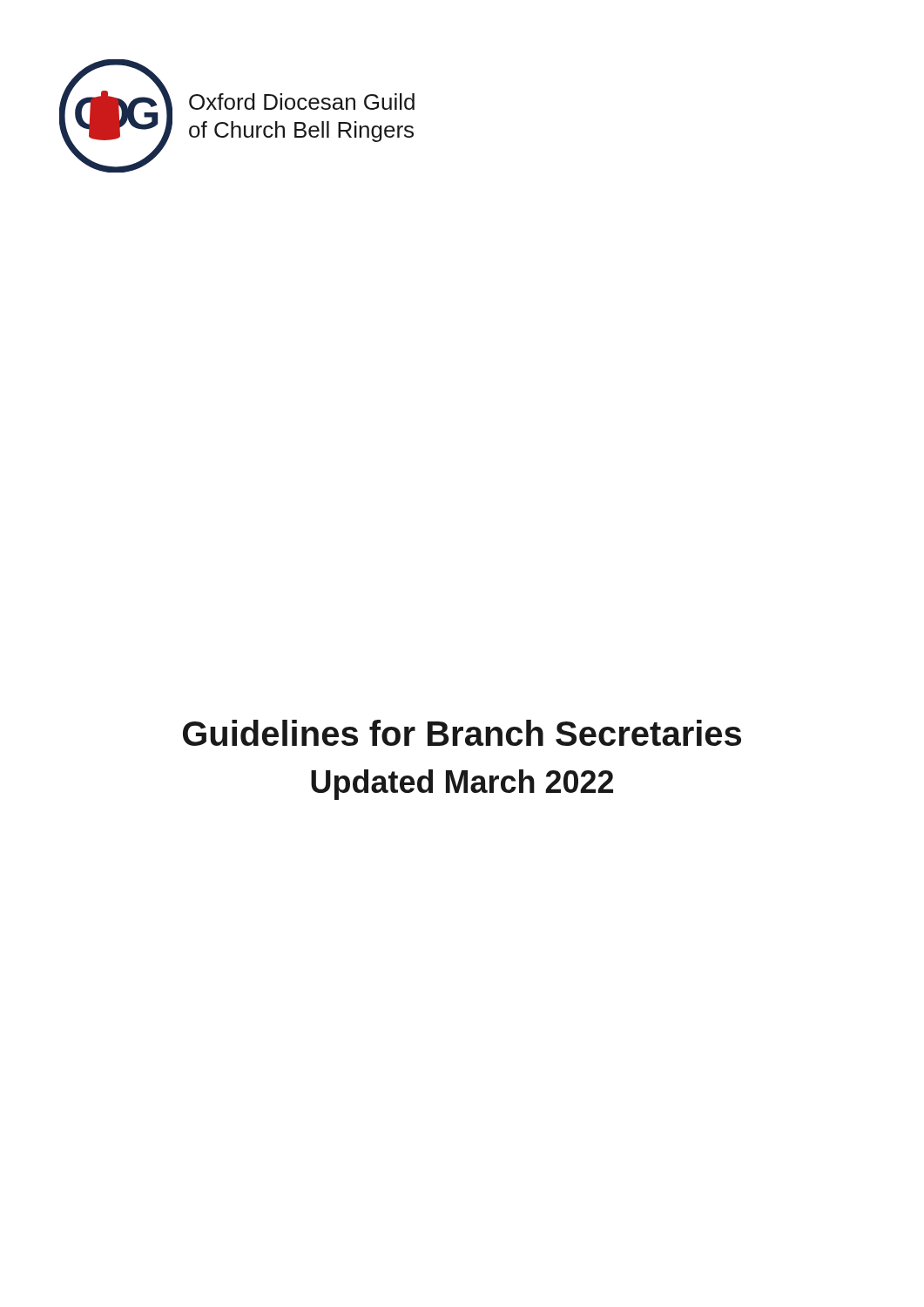Find the logo

tap(238, 116)
